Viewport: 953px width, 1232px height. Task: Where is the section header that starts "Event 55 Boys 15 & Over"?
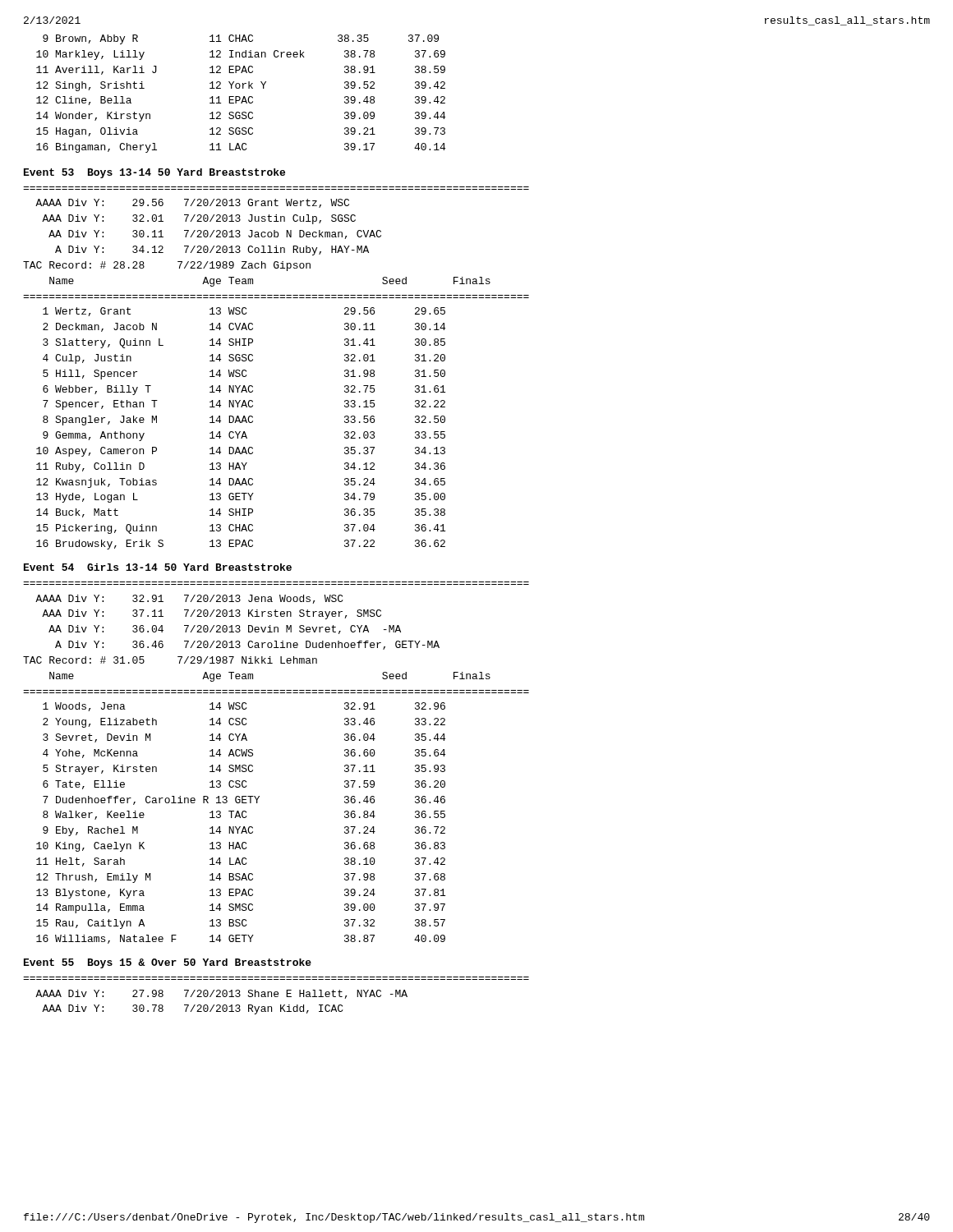point(168,963)
